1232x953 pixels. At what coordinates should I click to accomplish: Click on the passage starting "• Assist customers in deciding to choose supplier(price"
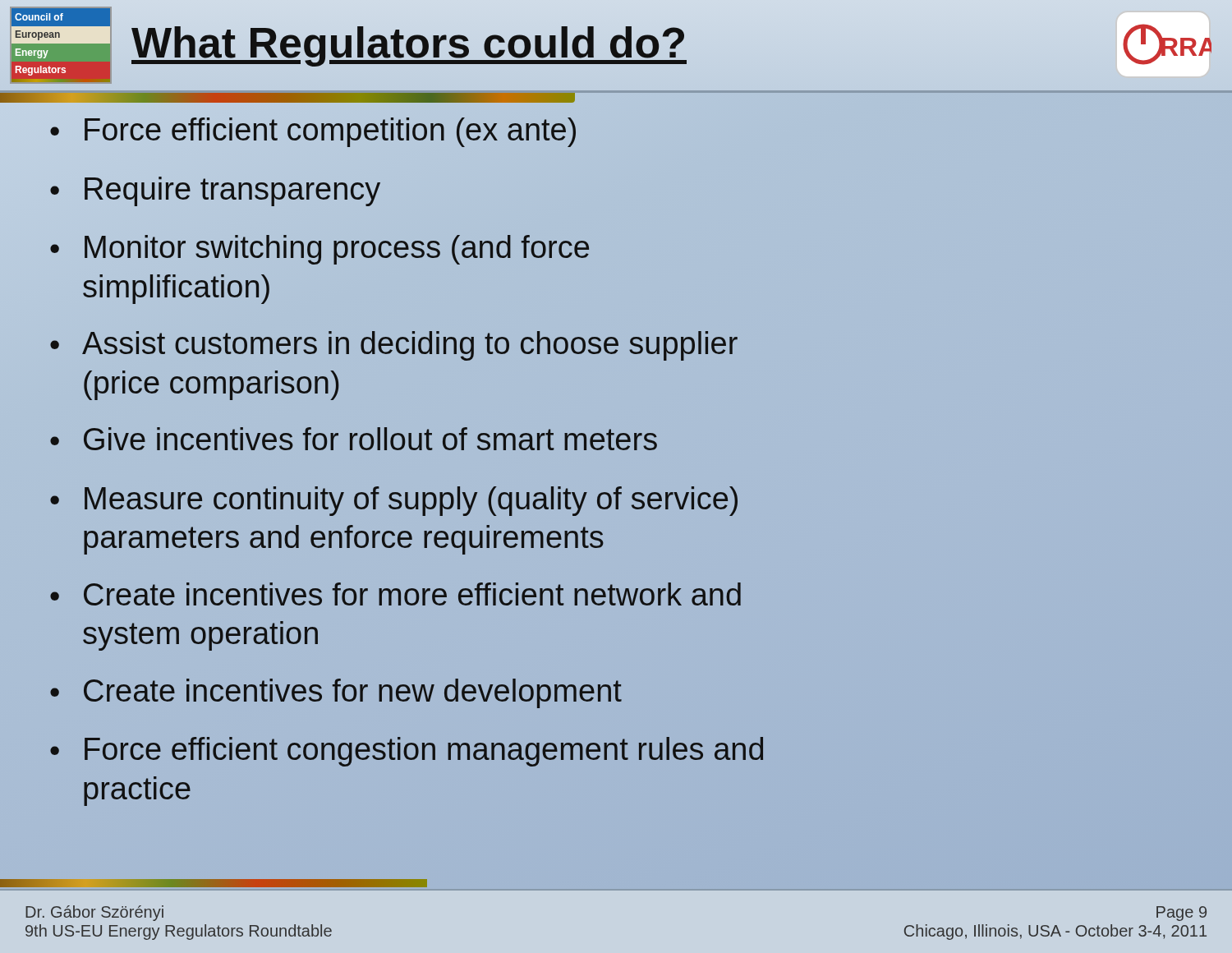click(616, 364)
